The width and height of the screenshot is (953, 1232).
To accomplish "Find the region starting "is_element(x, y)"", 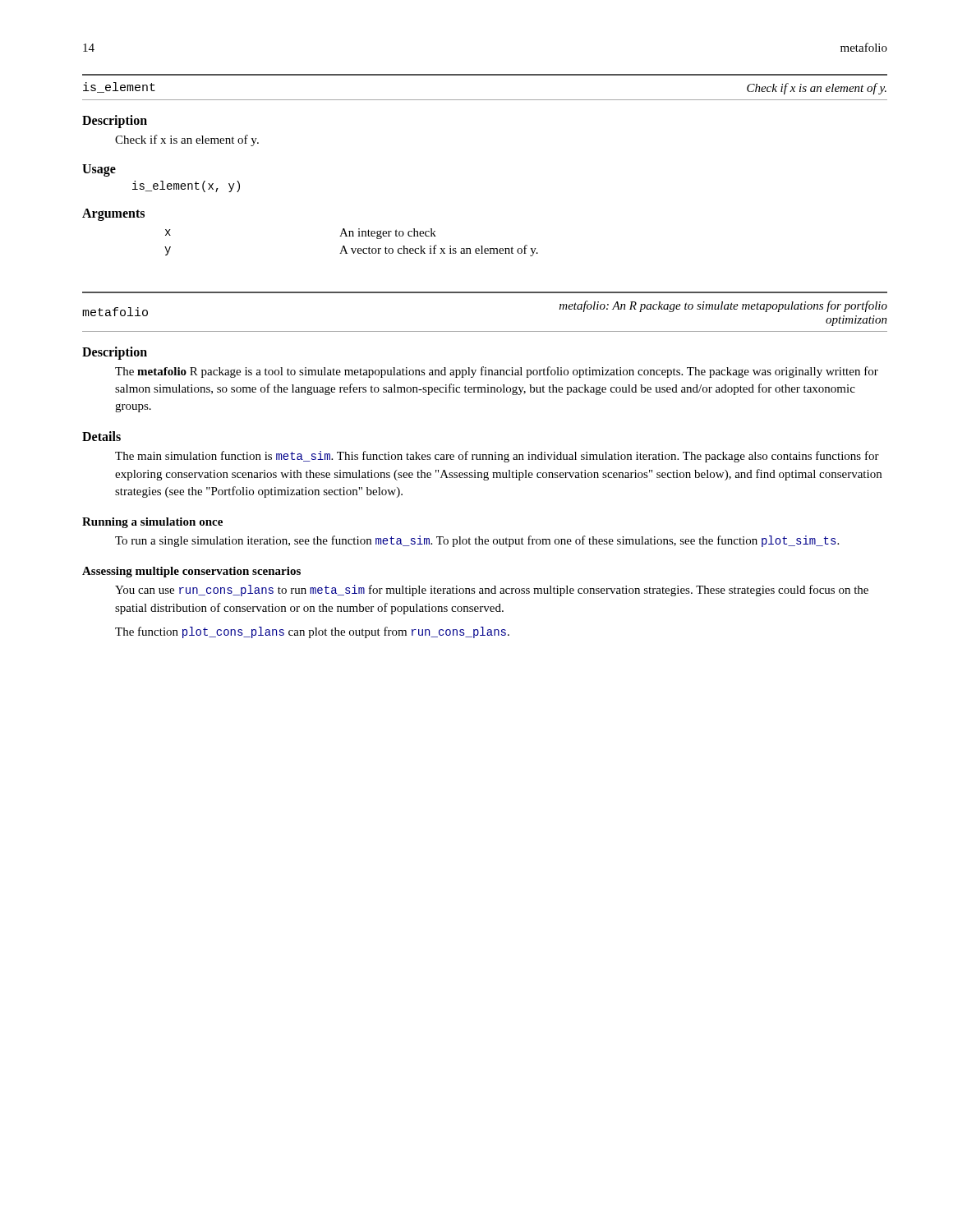I will (x=187, y=186).
